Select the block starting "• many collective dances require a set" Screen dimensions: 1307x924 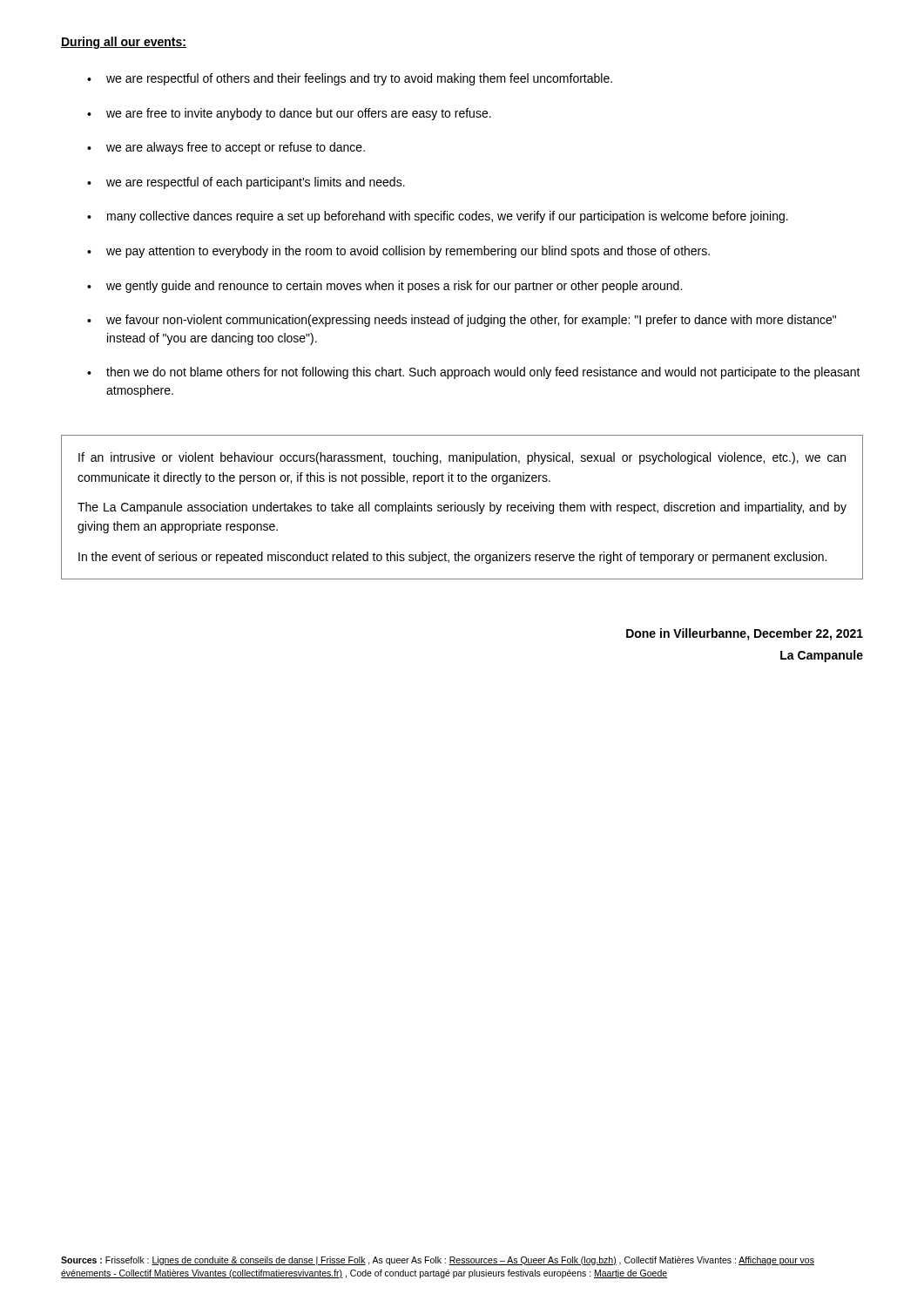coord(475,217)
